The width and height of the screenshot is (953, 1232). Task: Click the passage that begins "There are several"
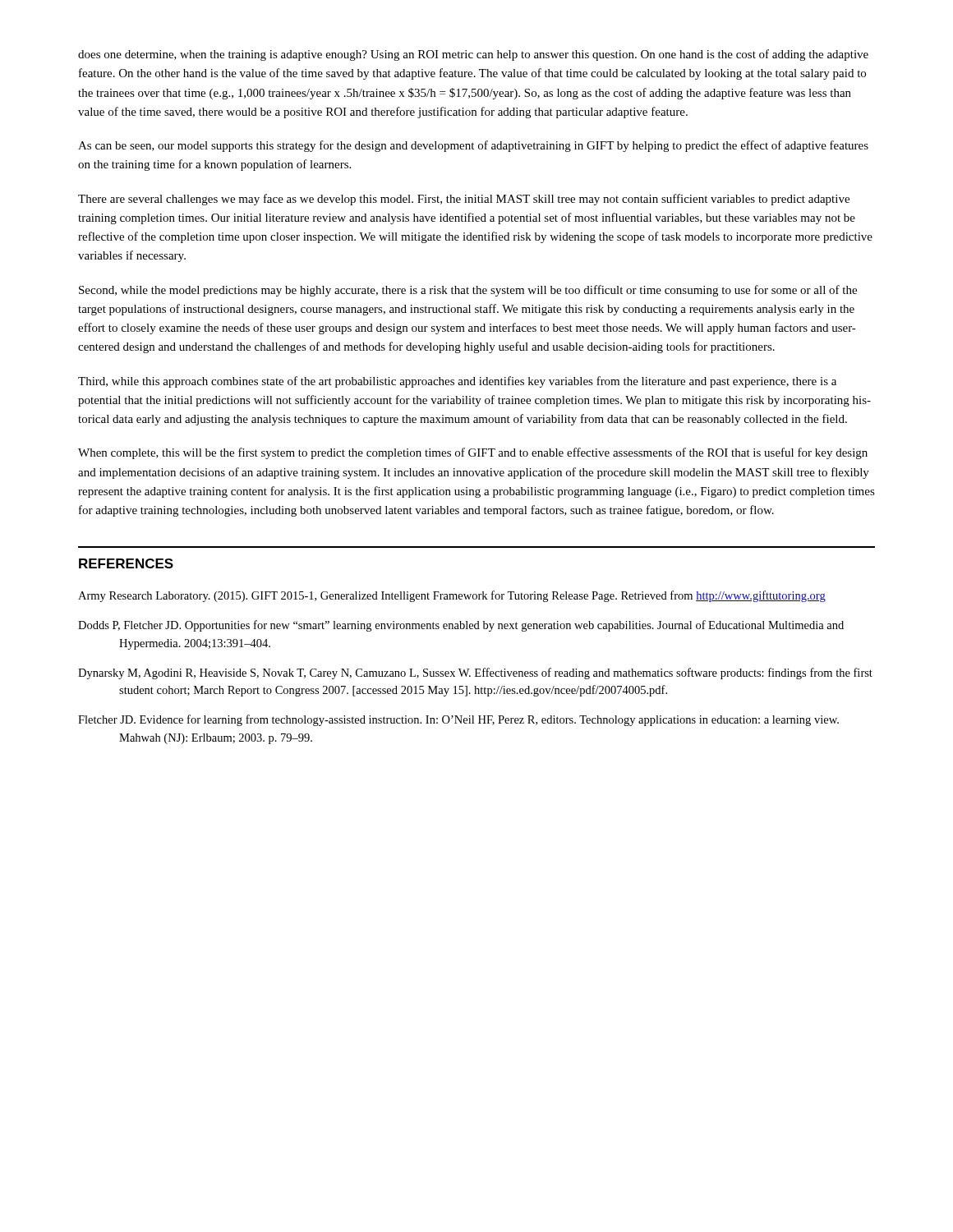pos(475,227)
